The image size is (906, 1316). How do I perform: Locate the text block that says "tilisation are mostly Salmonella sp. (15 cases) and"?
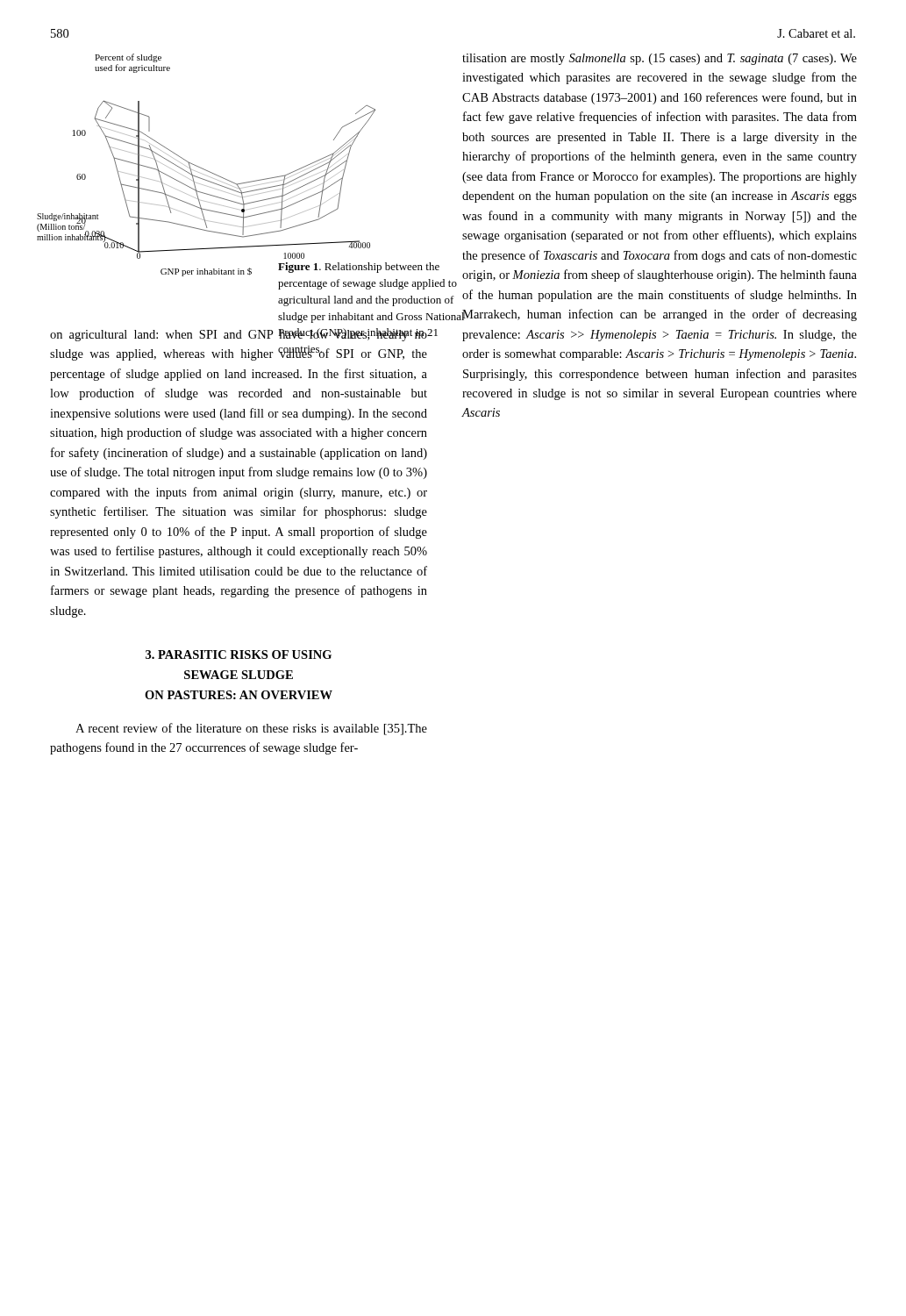coord(660,236)
